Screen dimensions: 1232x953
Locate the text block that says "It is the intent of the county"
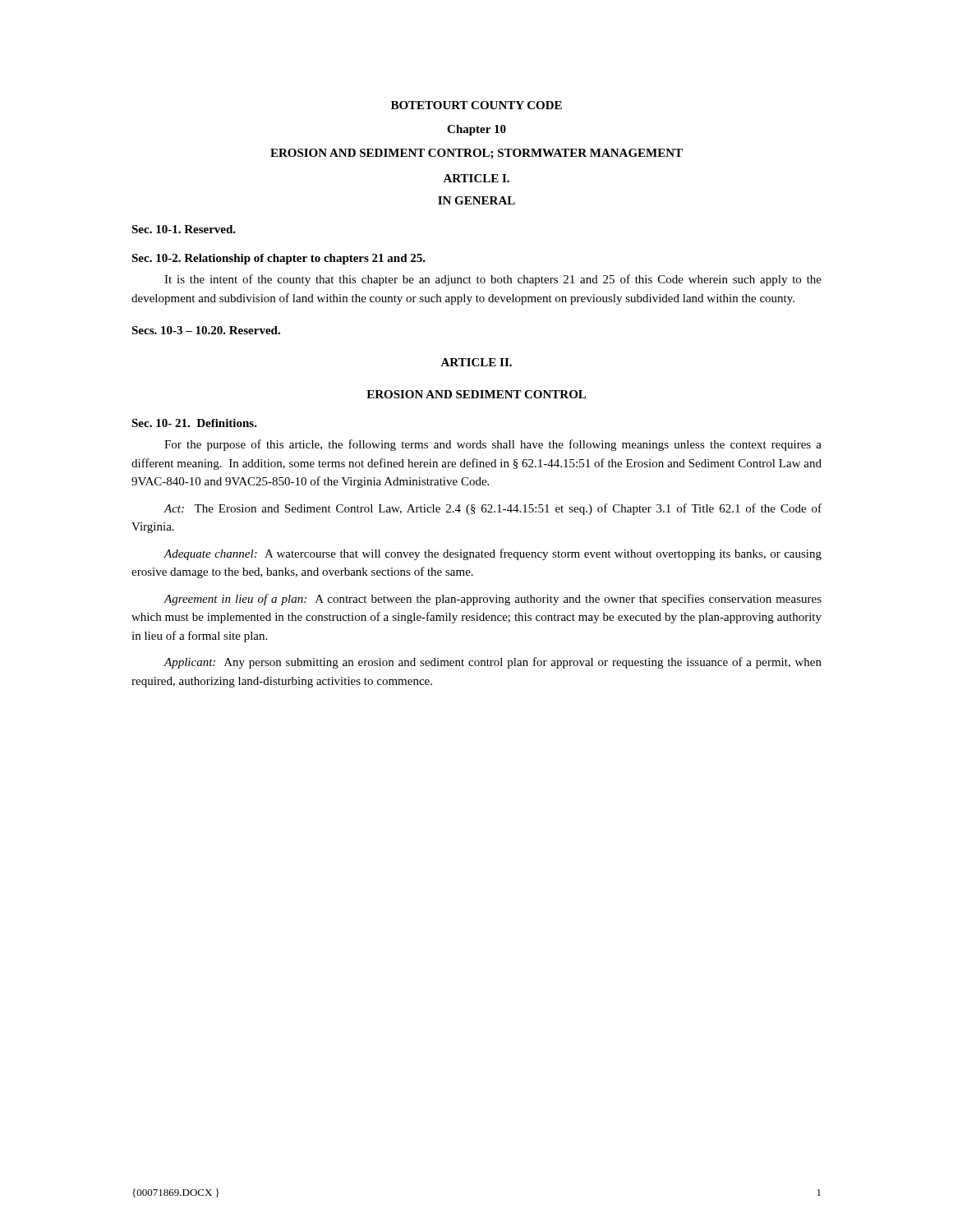click(476, 288)
